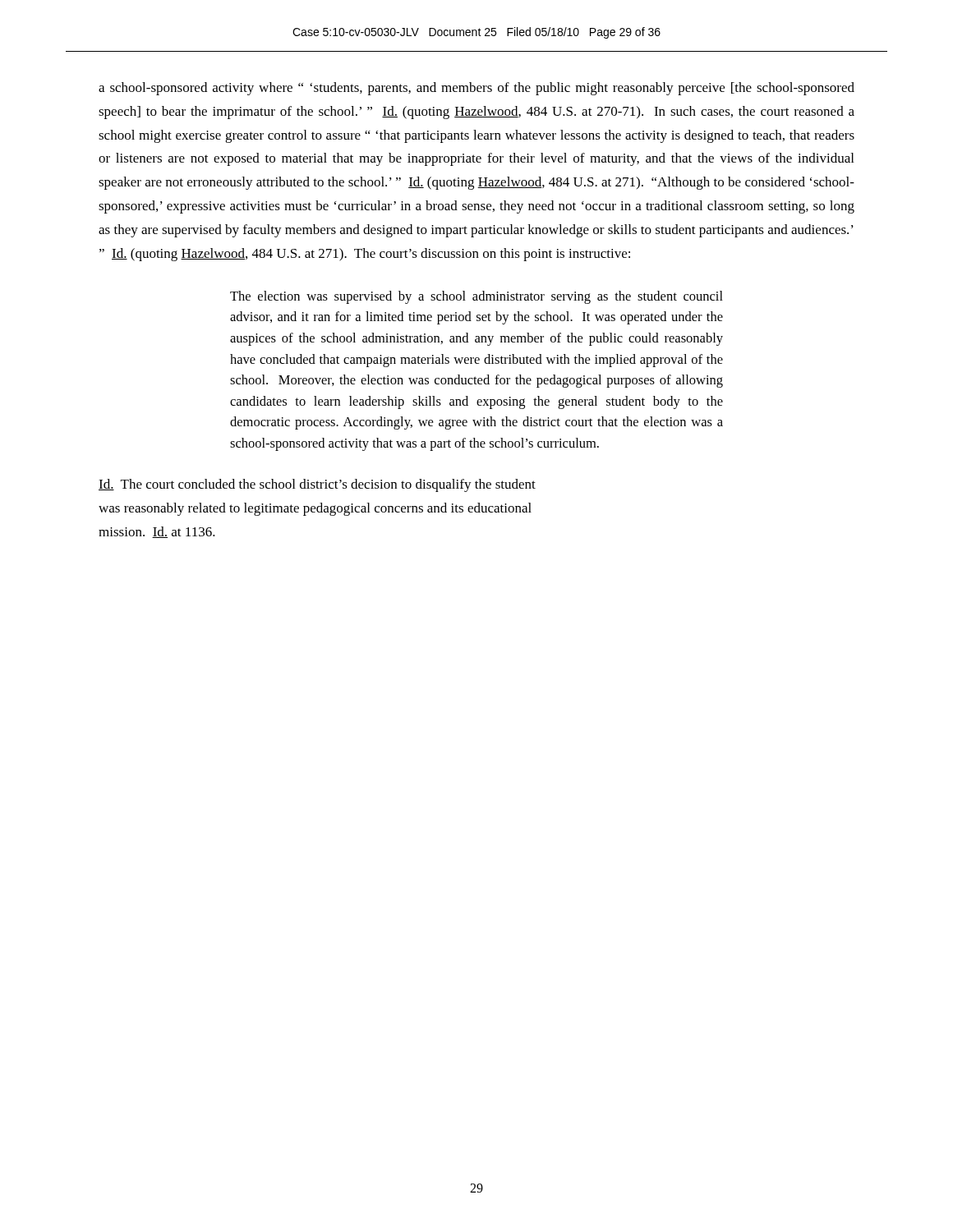
Task: Locate the text block with the text "Id. The court concluded the school district’s decision"
Action: pos(476,509)
